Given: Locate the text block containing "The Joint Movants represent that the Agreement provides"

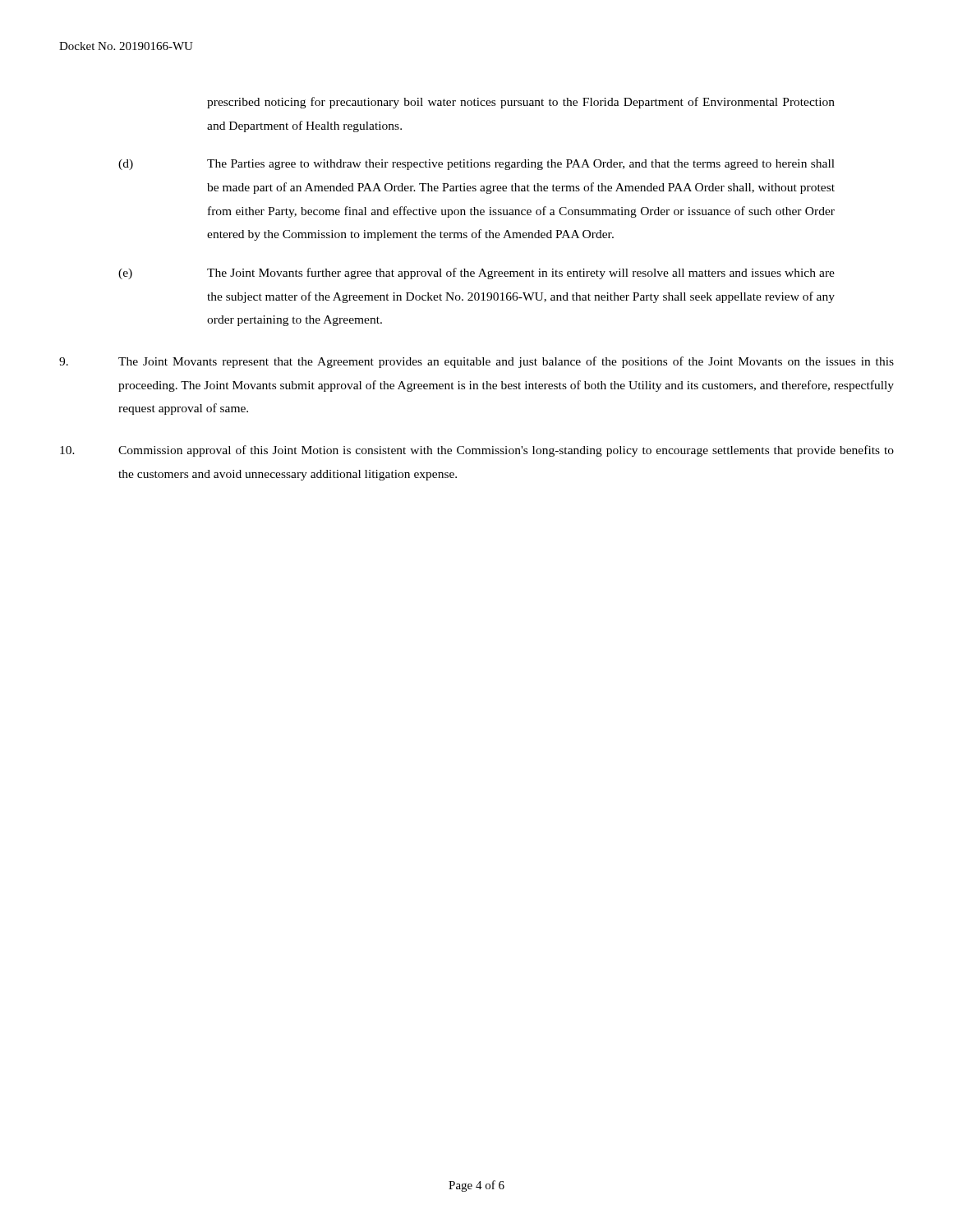Looking at the screenshot, I should click(476, 385).
